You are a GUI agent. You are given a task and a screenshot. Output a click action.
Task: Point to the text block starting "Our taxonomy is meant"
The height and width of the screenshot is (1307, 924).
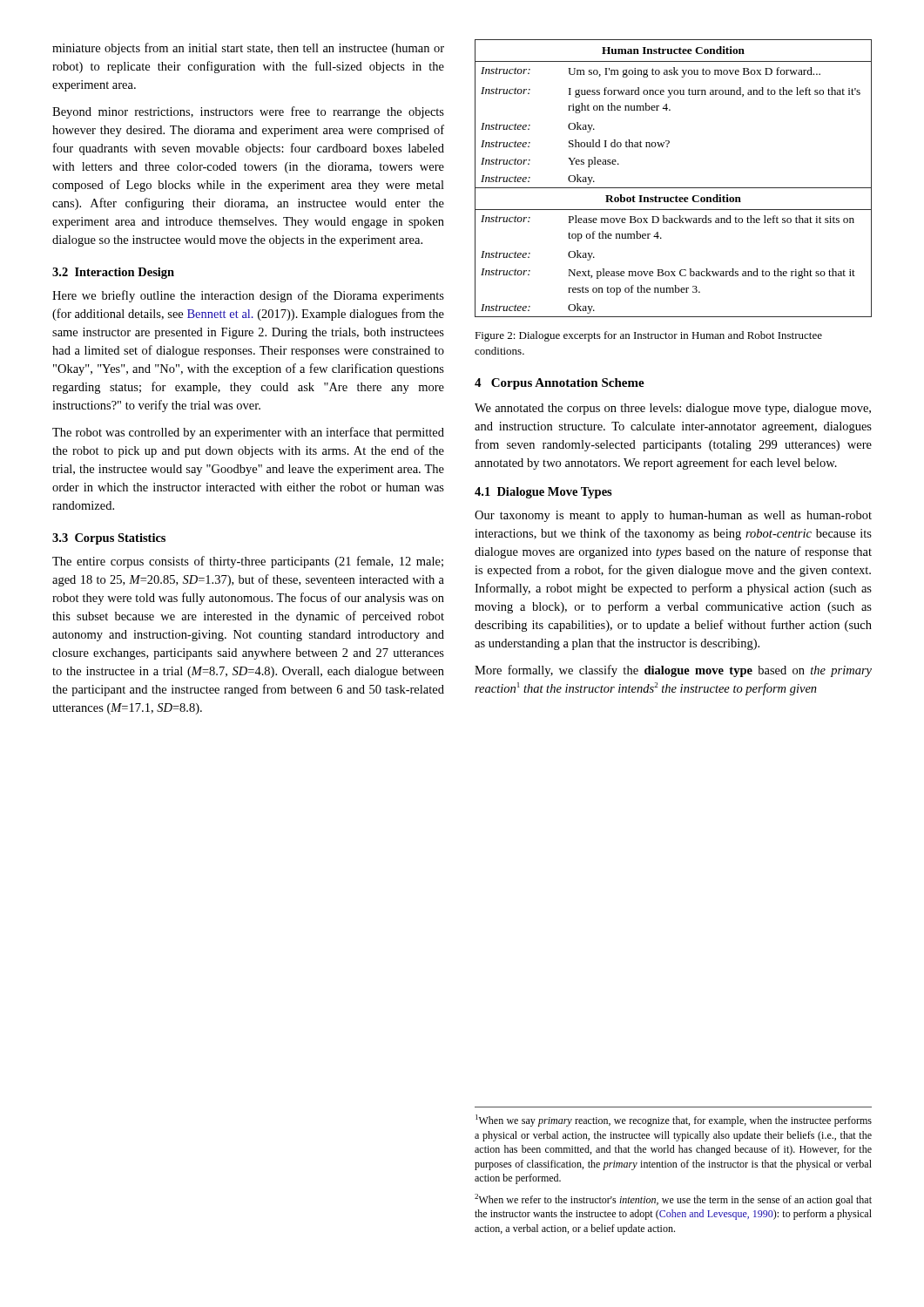click(673, 602)
